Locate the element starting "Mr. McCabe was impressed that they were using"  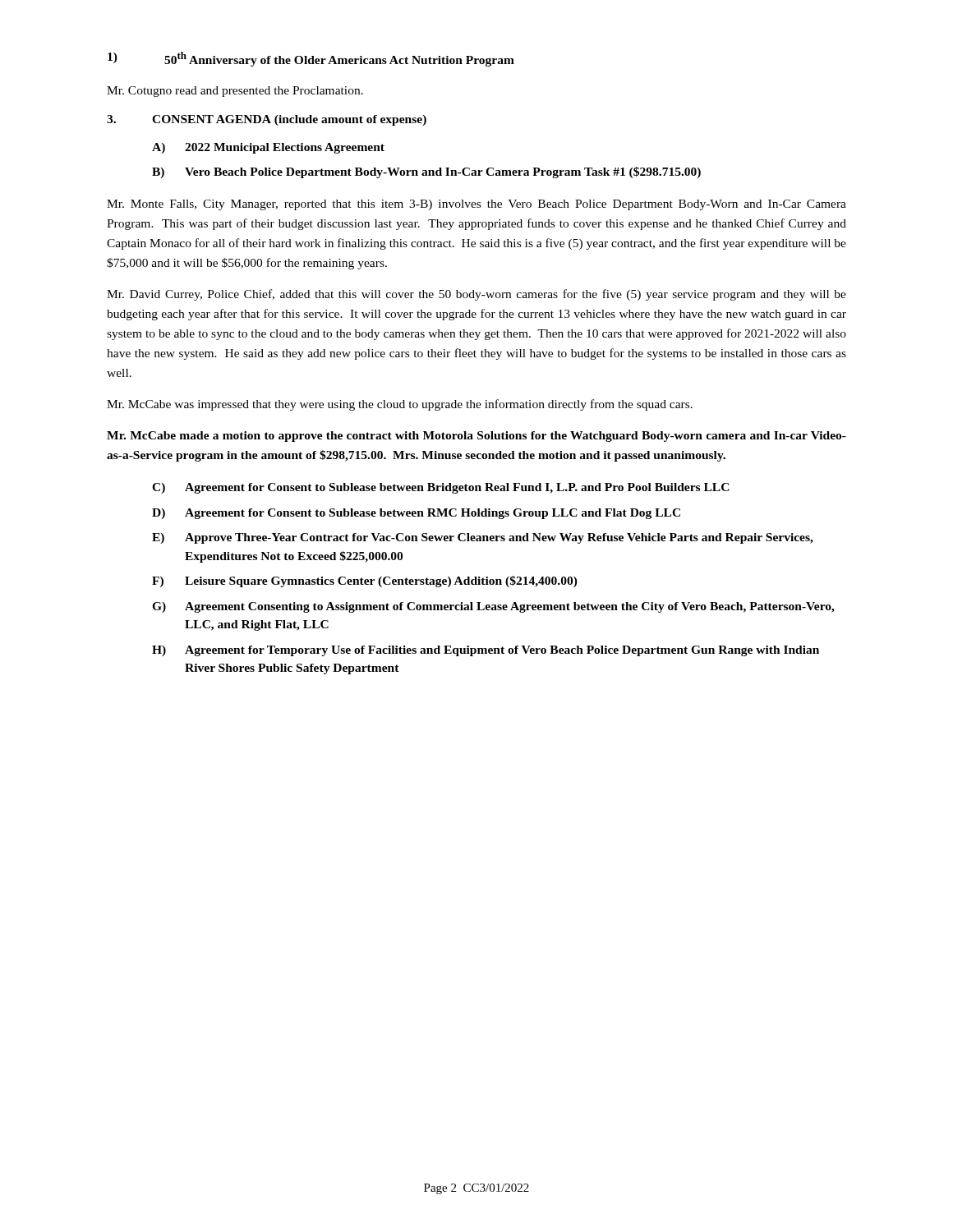click(476, 404)
